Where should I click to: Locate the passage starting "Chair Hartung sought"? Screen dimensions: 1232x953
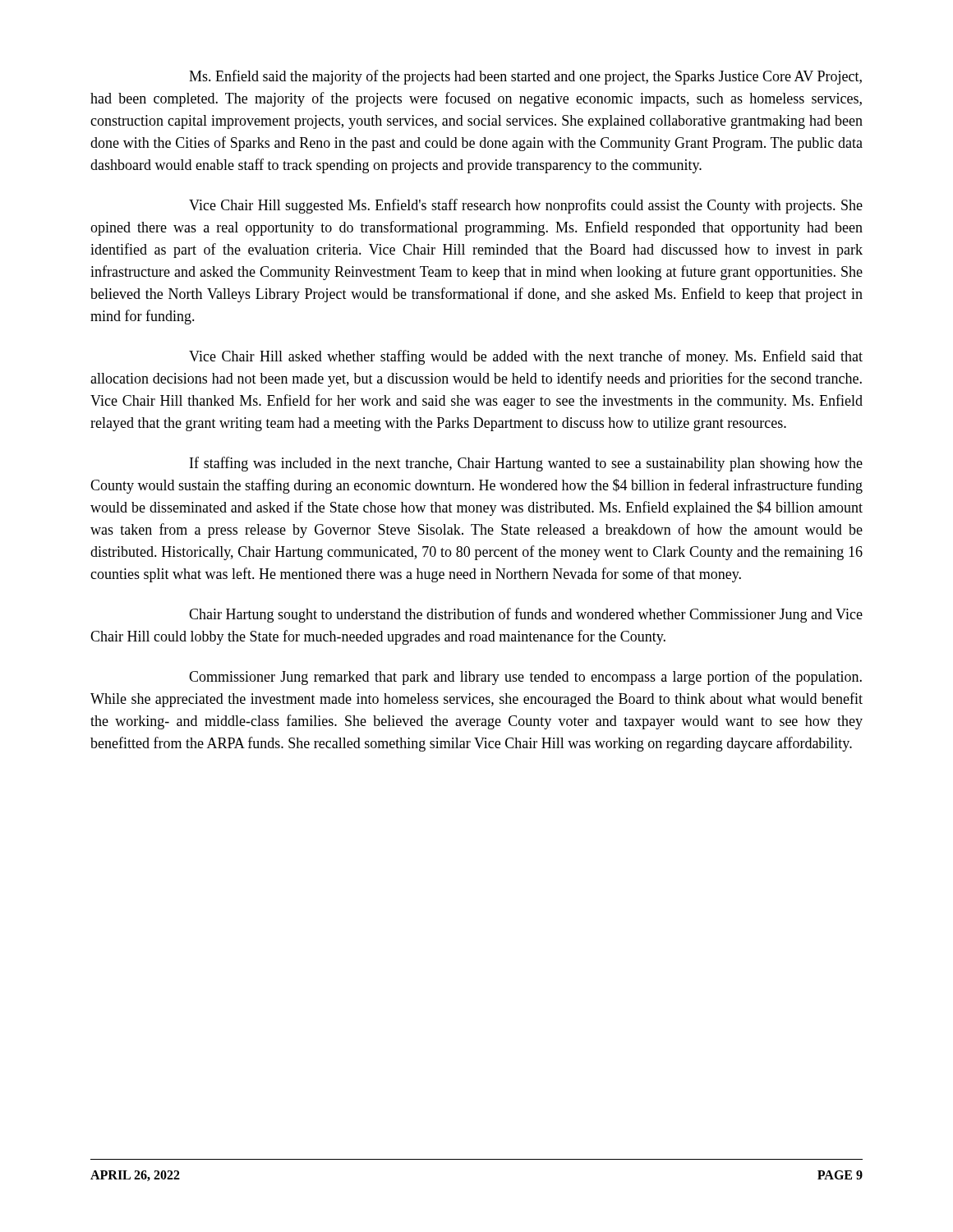click(x=476, y=625)
